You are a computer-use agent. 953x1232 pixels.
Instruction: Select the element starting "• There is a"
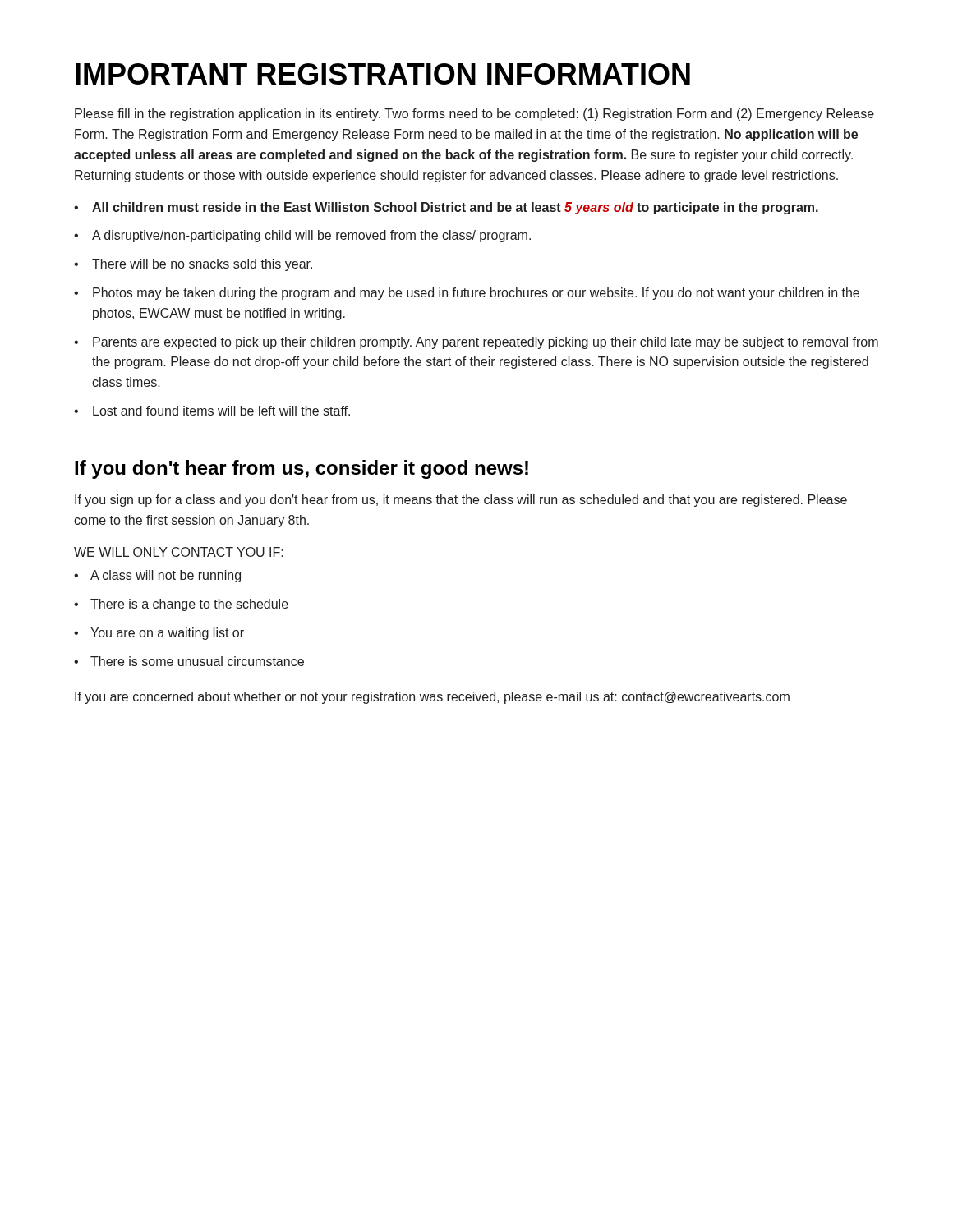coord(181,605)
